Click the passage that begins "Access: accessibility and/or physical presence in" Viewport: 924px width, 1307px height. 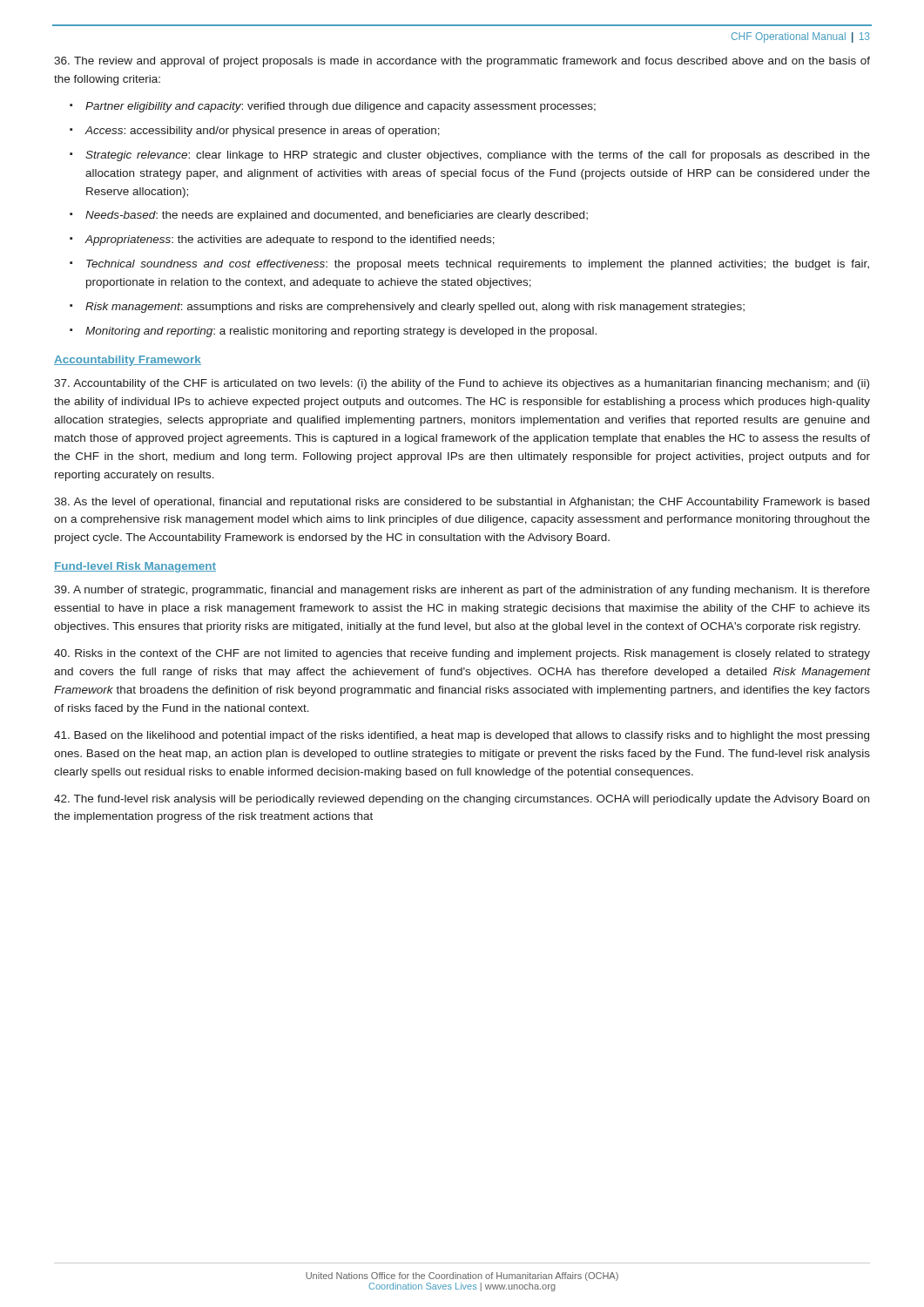[263, 130]
